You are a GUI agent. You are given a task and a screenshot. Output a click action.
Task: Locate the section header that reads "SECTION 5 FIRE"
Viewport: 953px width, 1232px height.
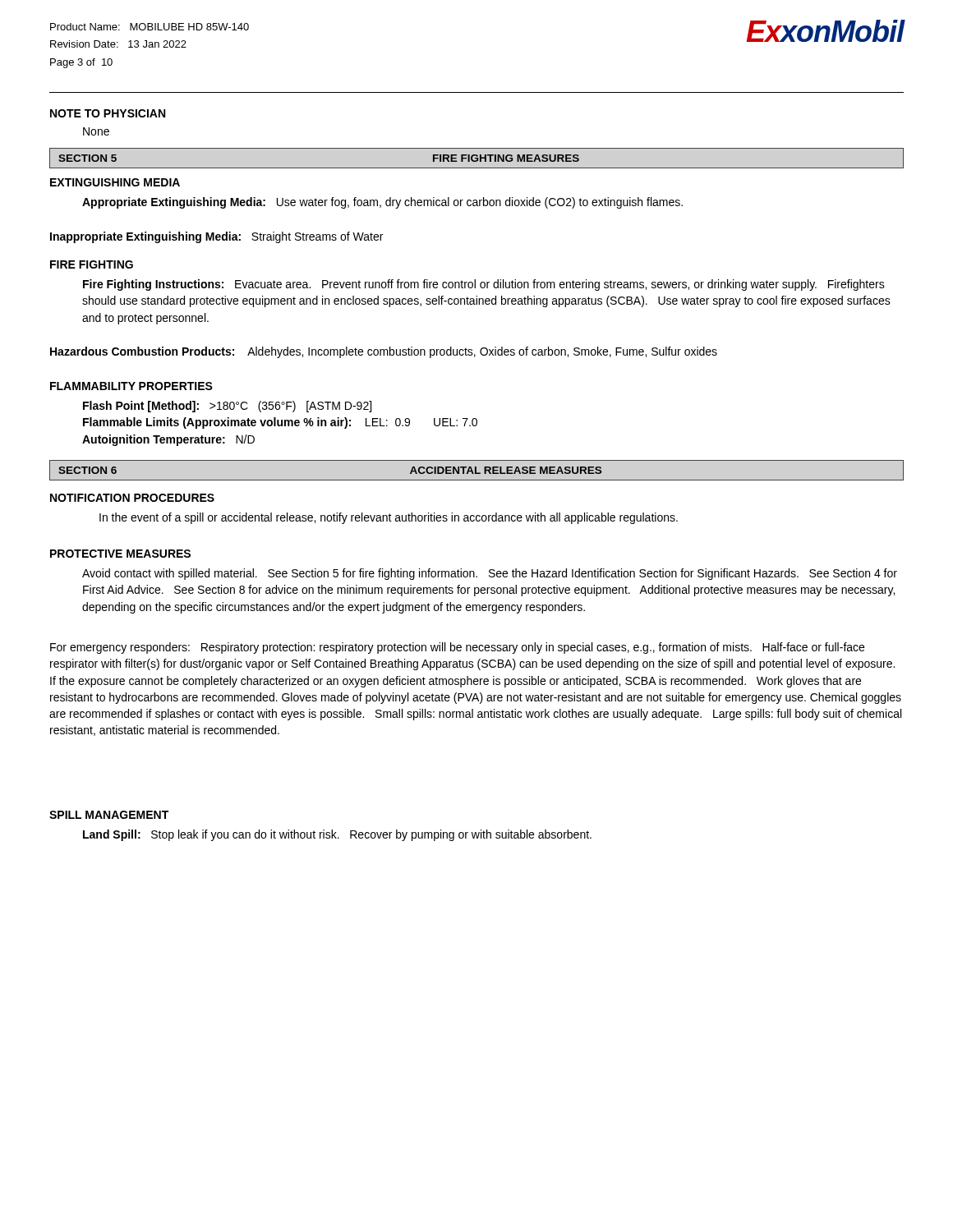pos(476,158)
